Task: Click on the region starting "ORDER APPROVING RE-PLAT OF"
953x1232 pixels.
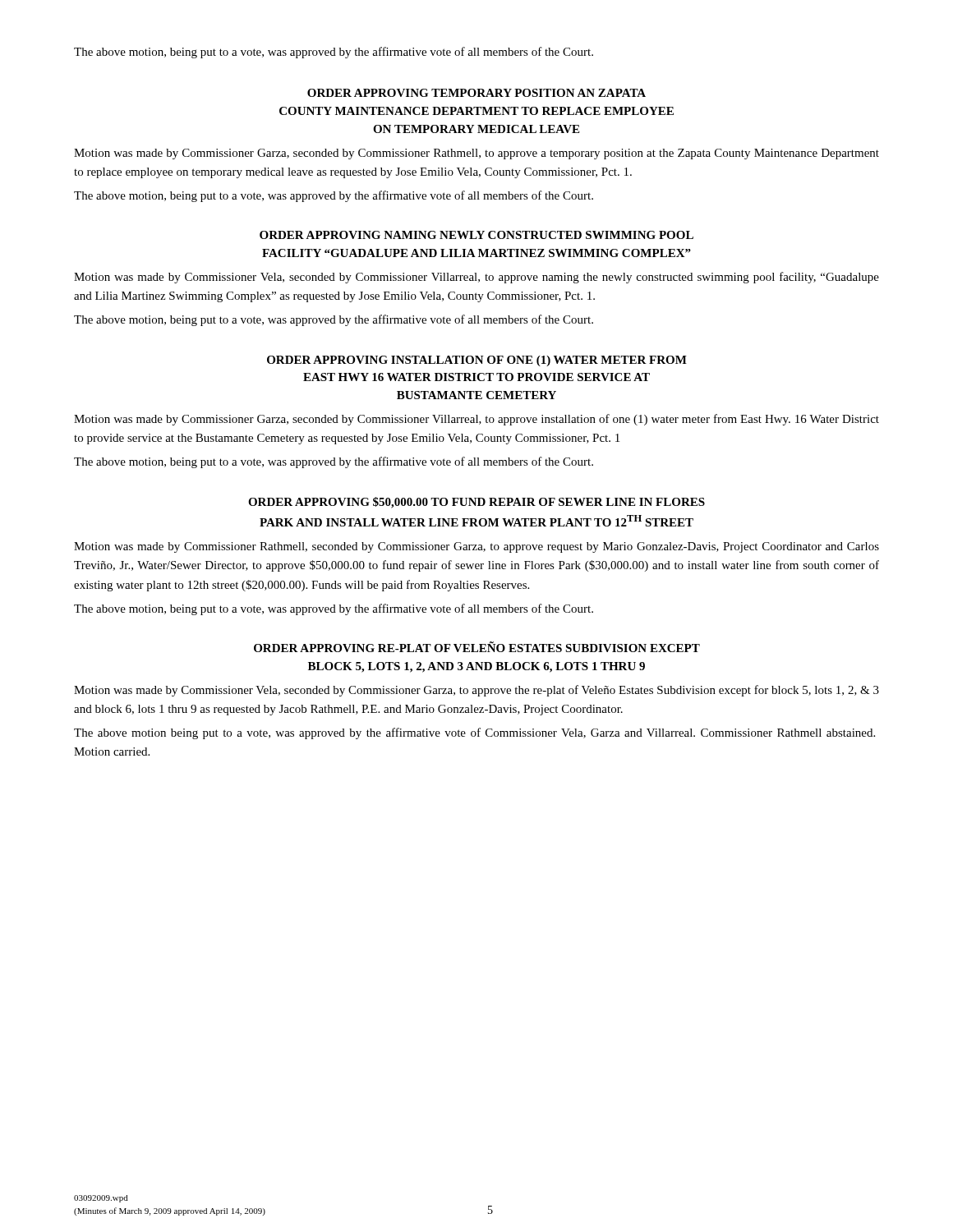Action: coord(476,657)
